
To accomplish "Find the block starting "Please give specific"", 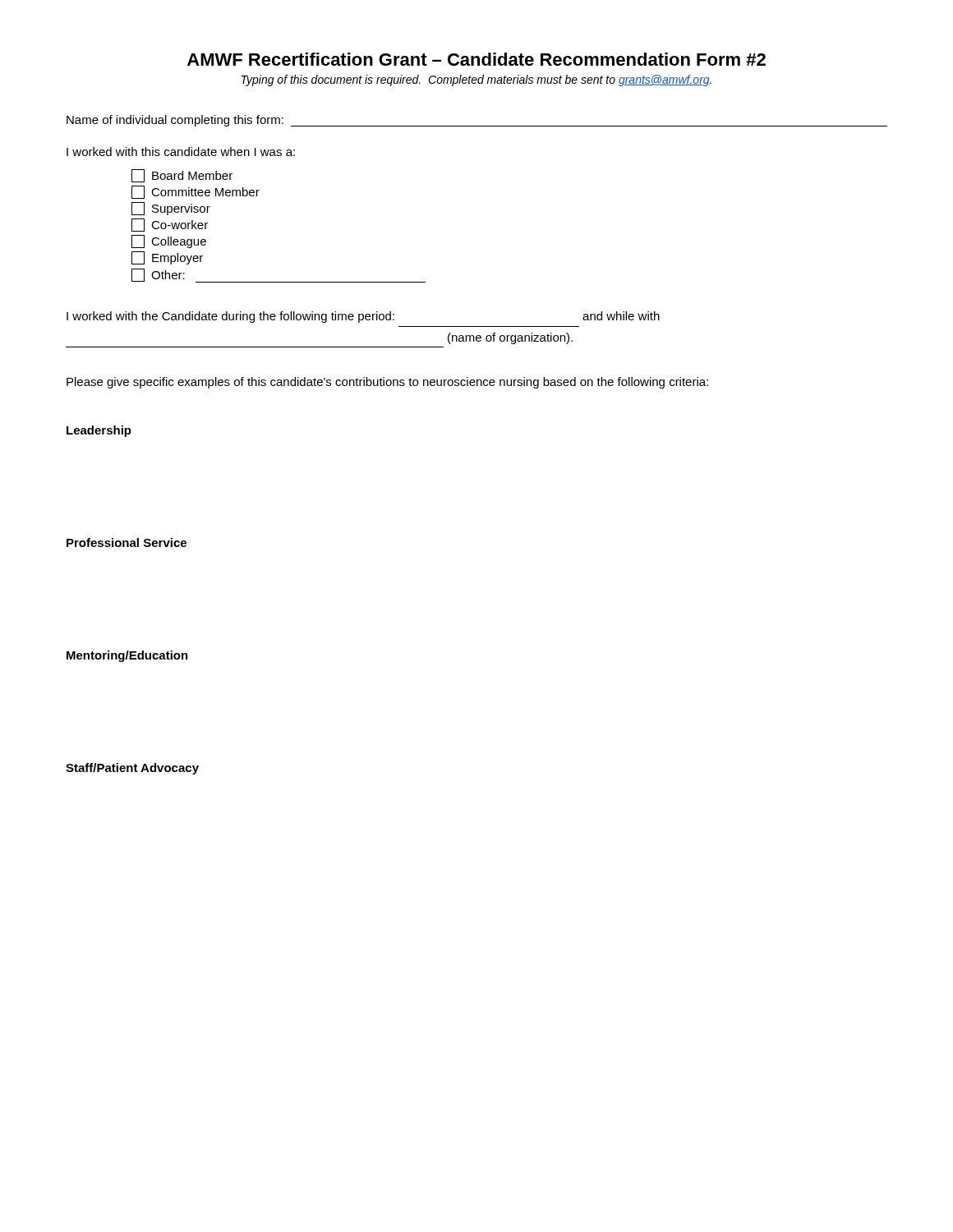I will (x=387, y=381).
